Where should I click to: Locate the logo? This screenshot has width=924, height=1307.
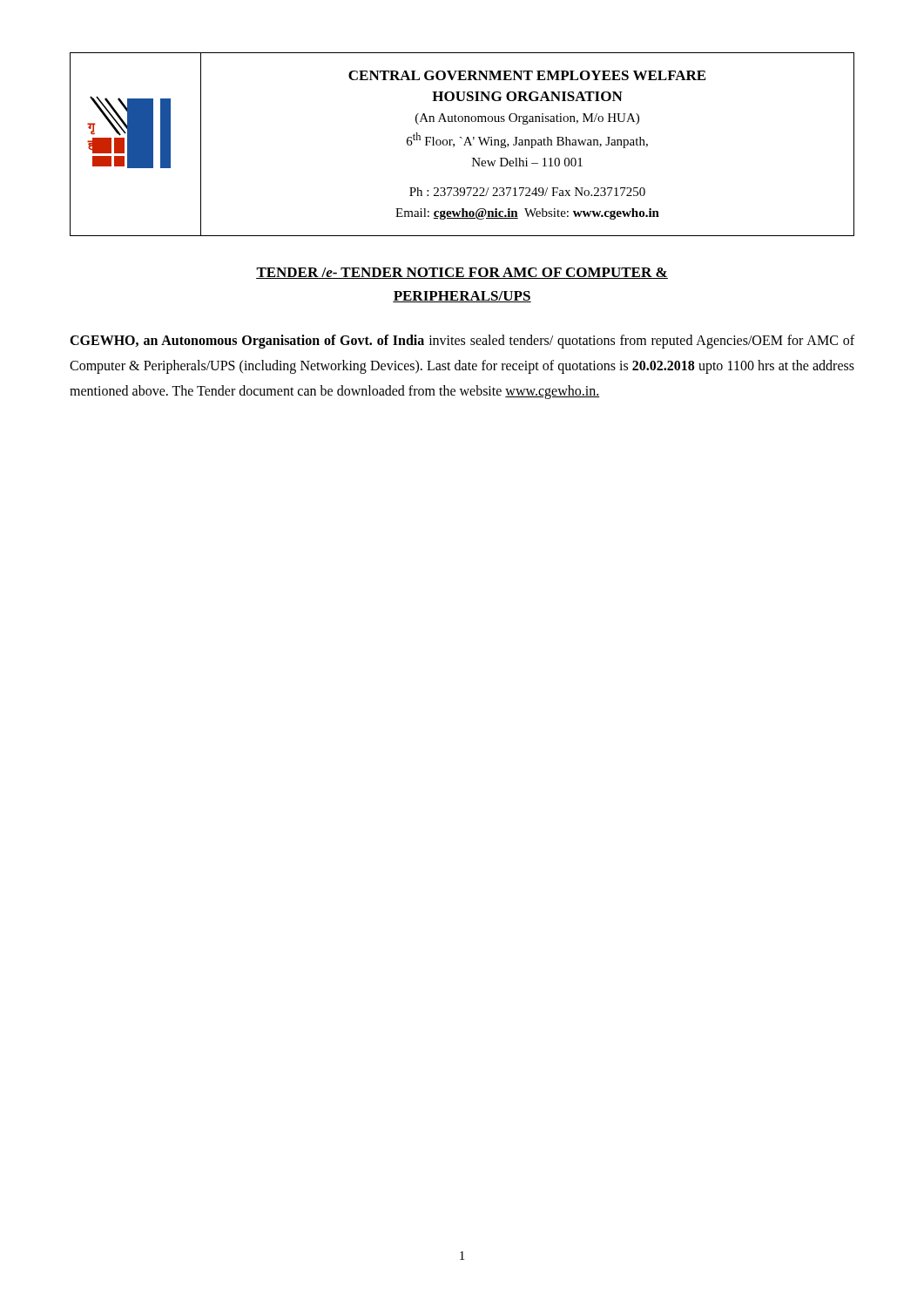click(x=135, y=144)
